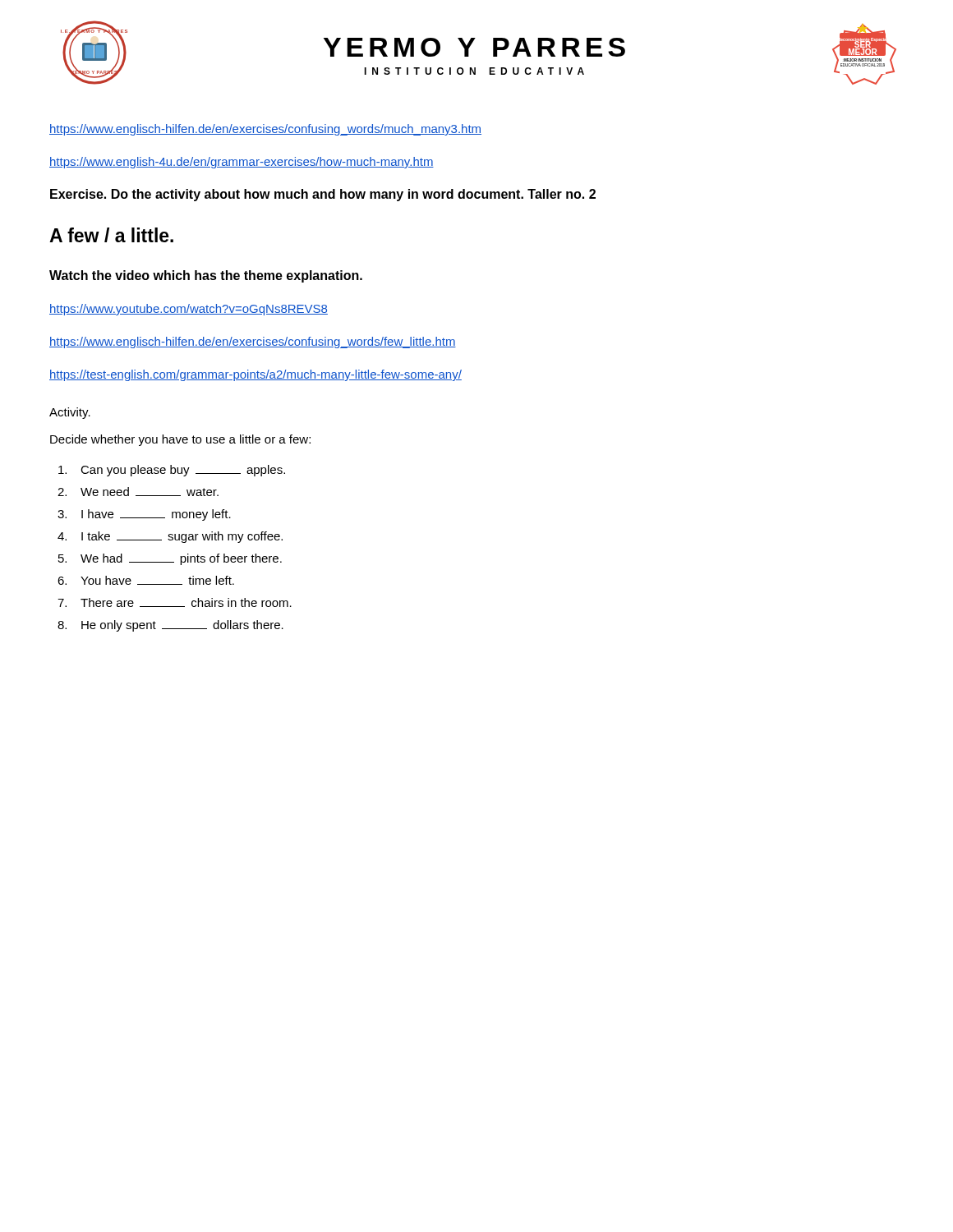Locate the block starting "3. I have money left."
This screenshot has width=953, height=1232.
tap(144, 514)
